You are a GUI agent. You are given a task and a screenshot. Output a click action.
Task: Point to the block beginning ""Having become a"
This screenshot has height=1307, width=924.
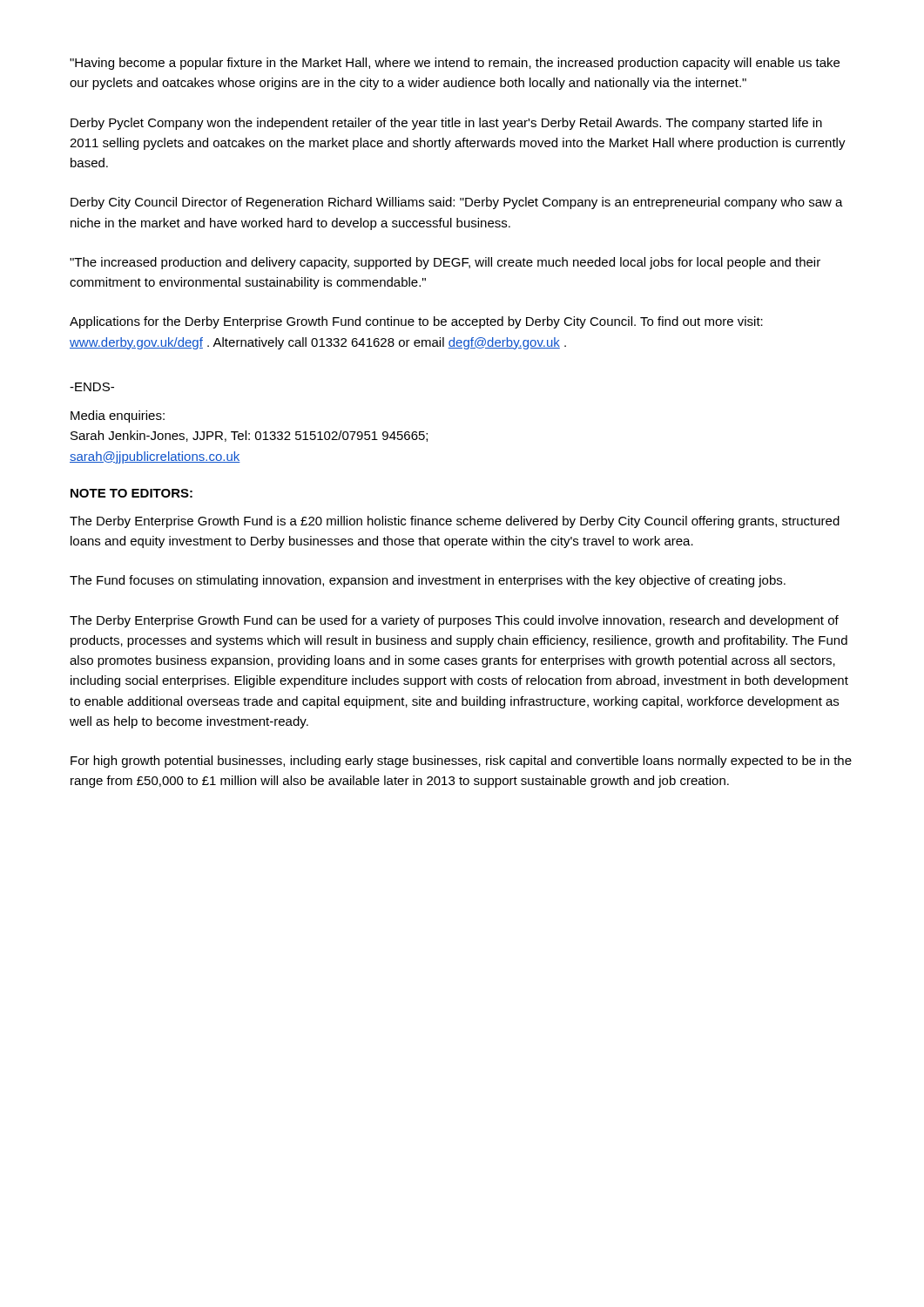(x=455, y=72)
